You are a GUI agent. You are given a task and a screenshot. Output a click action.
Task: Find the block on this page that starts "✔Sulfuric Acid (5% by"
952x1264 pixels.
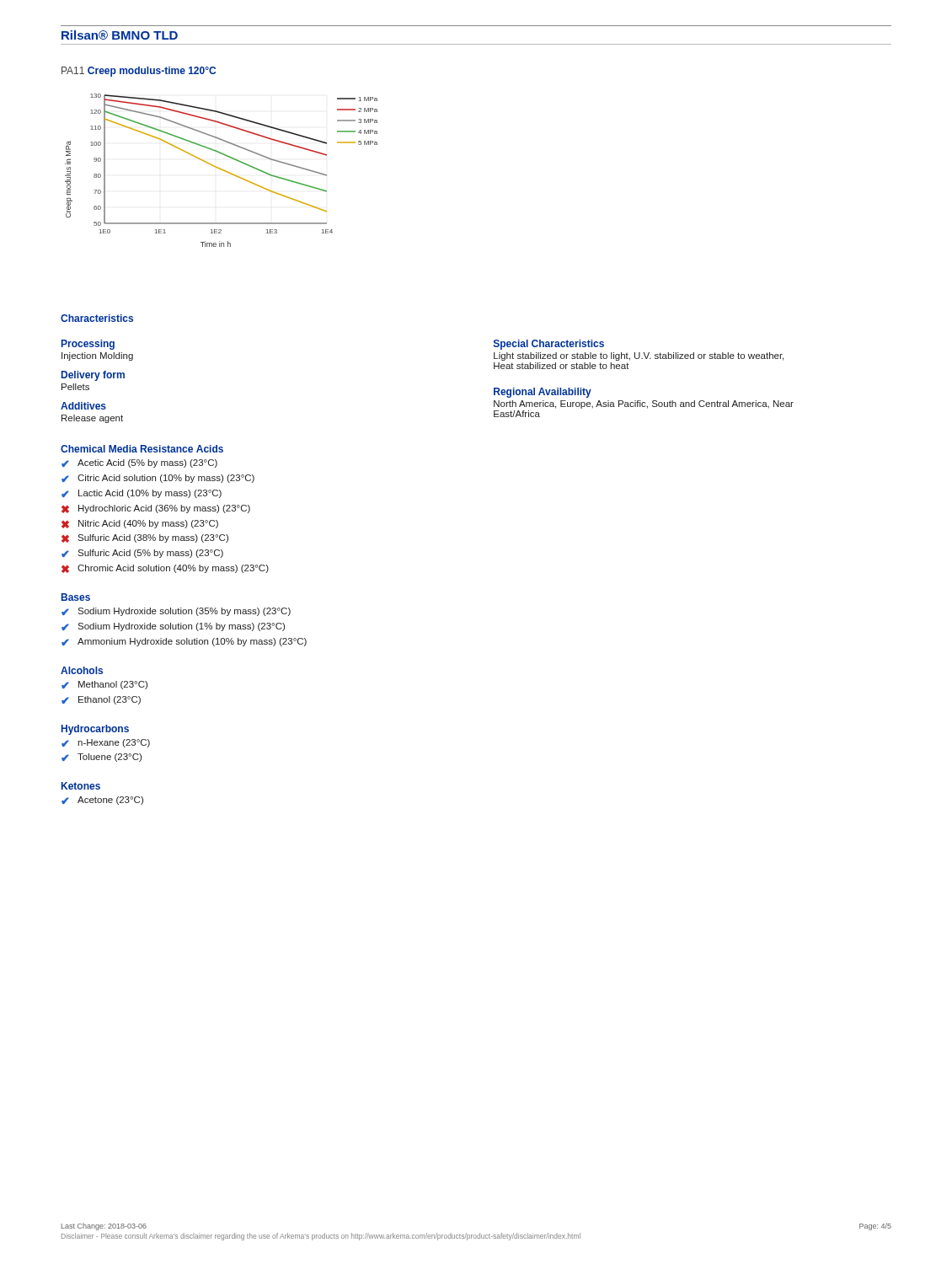142,555
